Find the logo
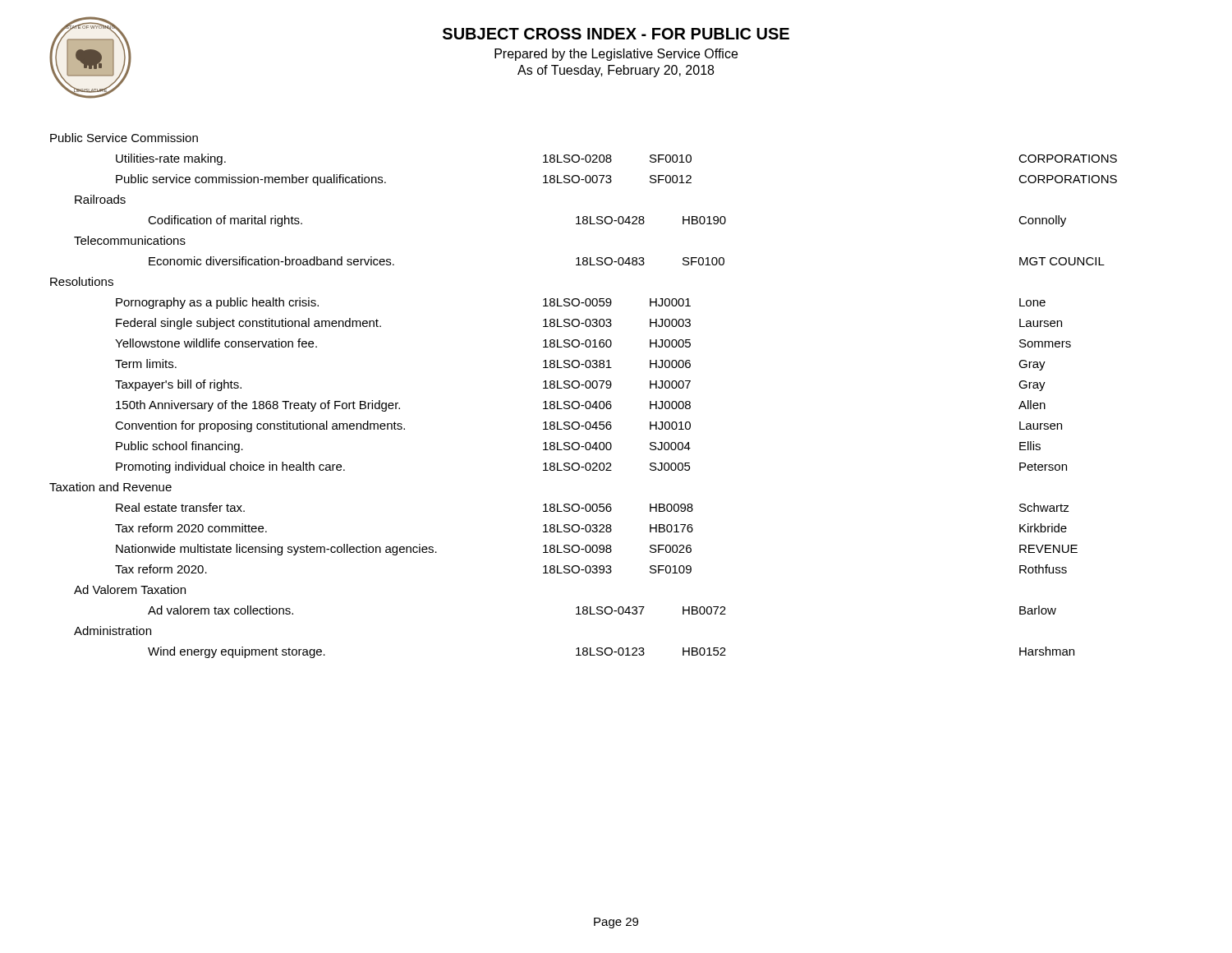 pos(90,57)
